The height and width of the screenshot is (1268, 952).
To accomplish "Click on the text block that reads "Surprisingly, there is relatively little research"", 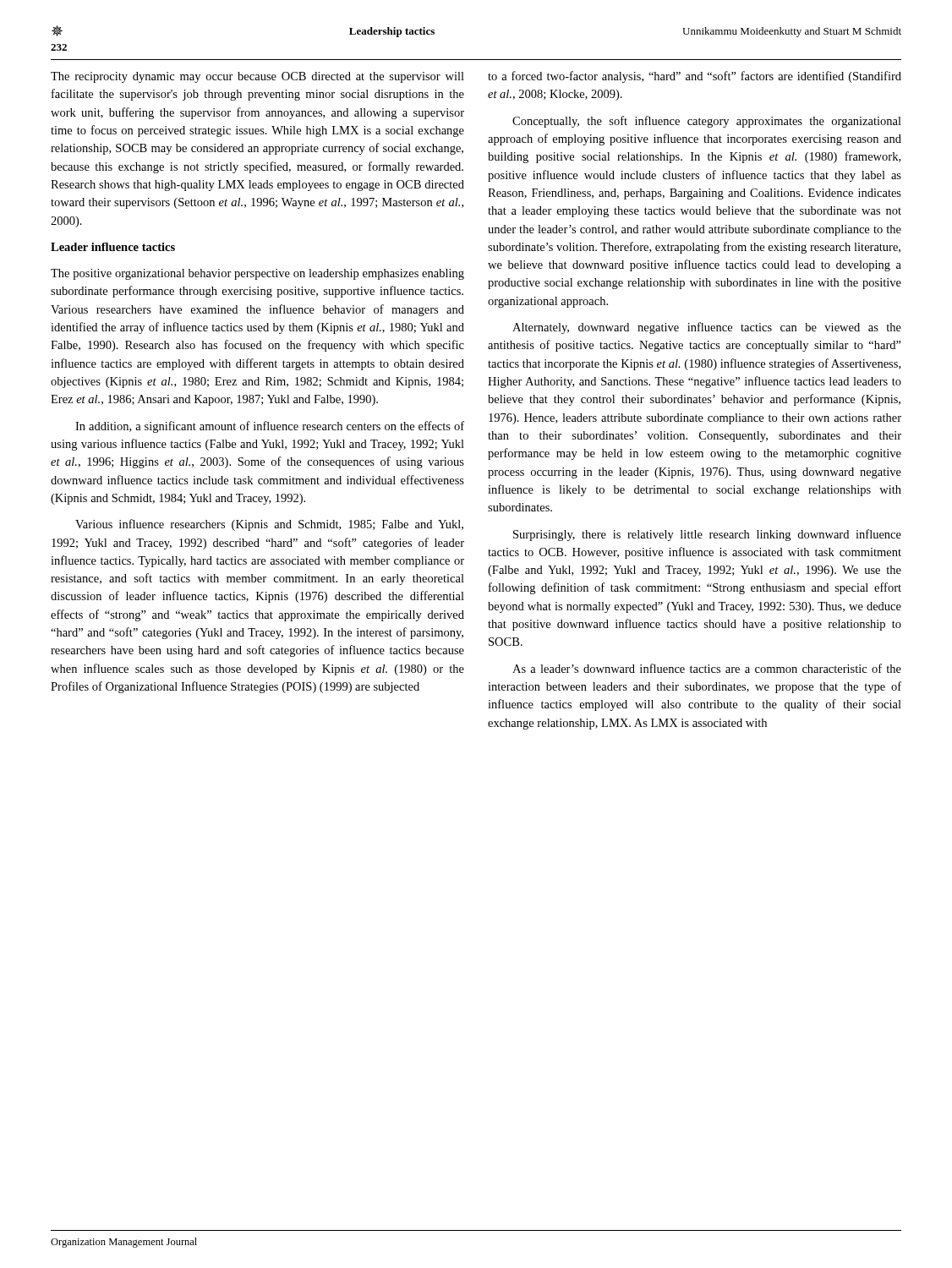I will coord(695,588).
